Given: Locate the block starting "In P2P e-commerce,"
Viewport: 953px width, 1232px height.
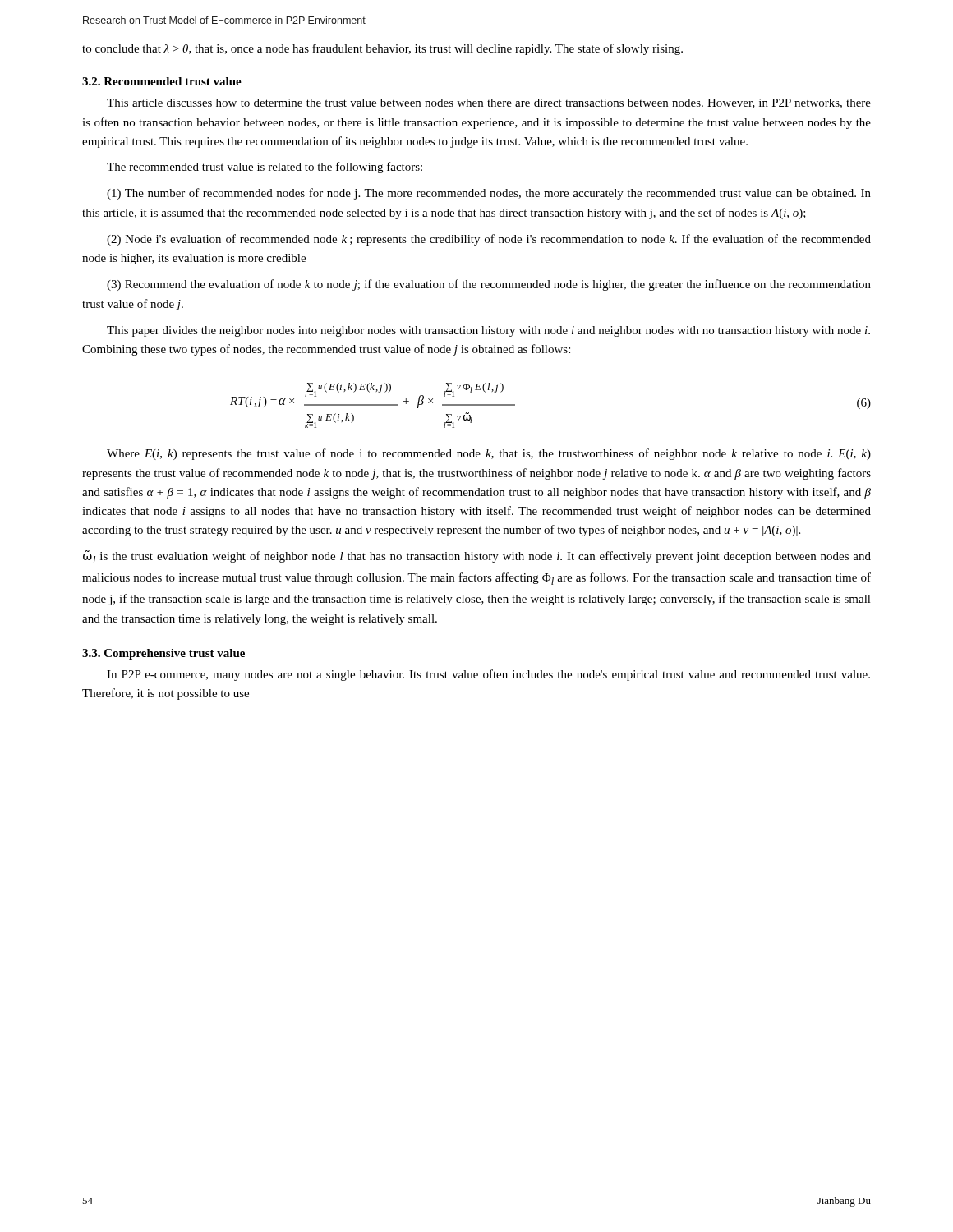Looking at the screenshot, I should click(476, 684).
